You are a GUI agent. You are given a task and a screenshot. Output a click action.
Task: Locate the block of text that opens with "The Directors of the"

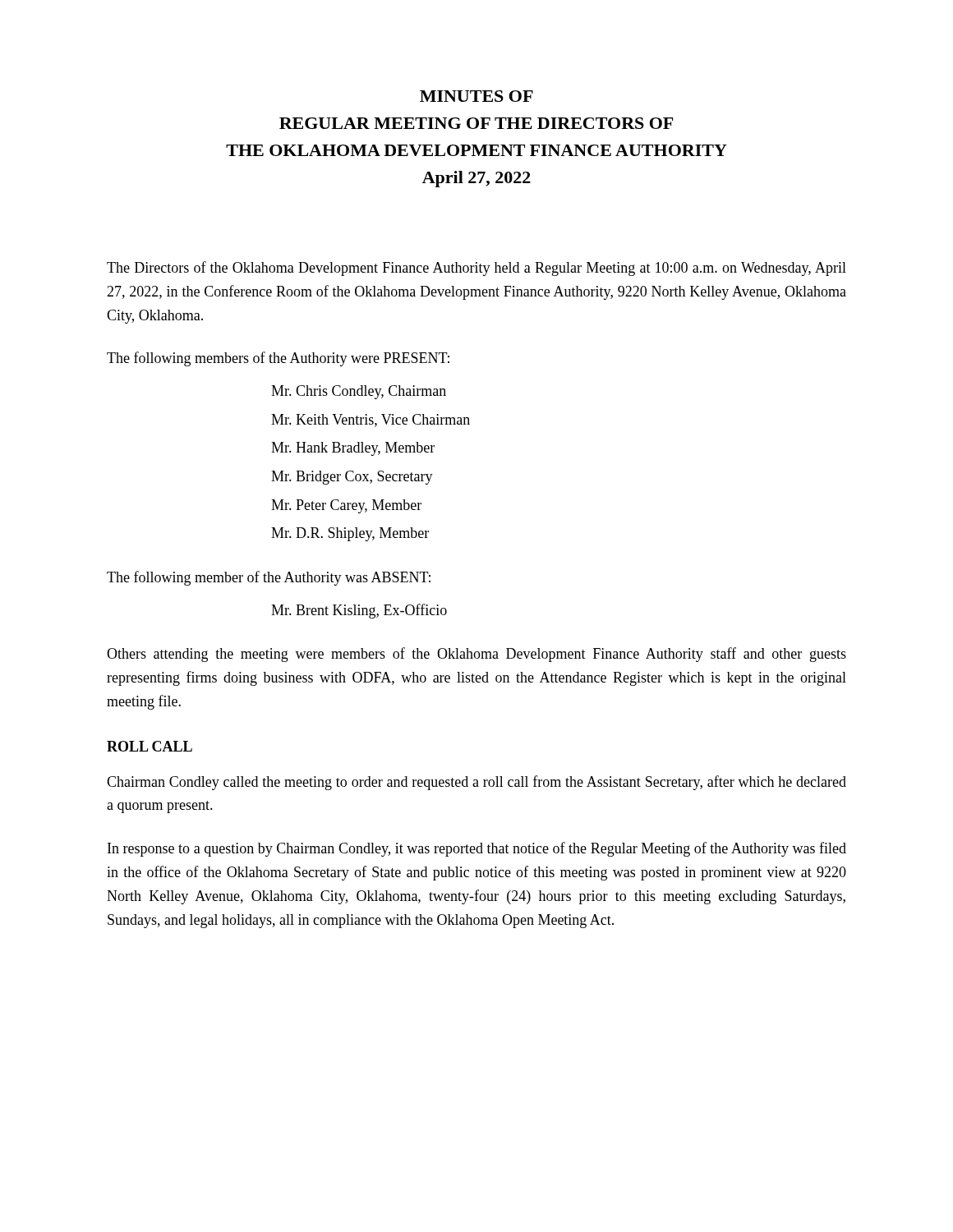(476, 291)
